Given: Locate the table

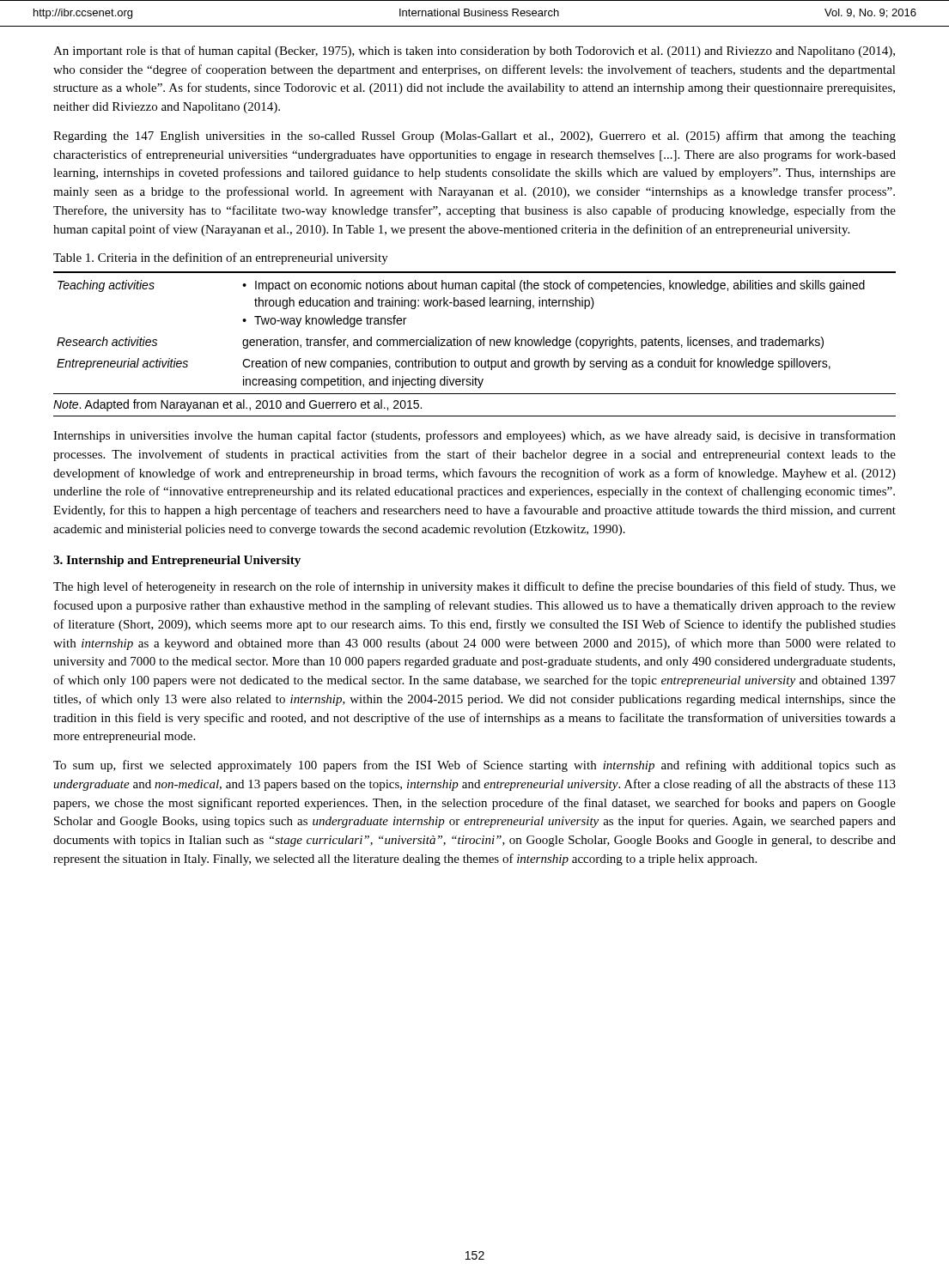Looking at the screenshot, I should click(474, 333).
